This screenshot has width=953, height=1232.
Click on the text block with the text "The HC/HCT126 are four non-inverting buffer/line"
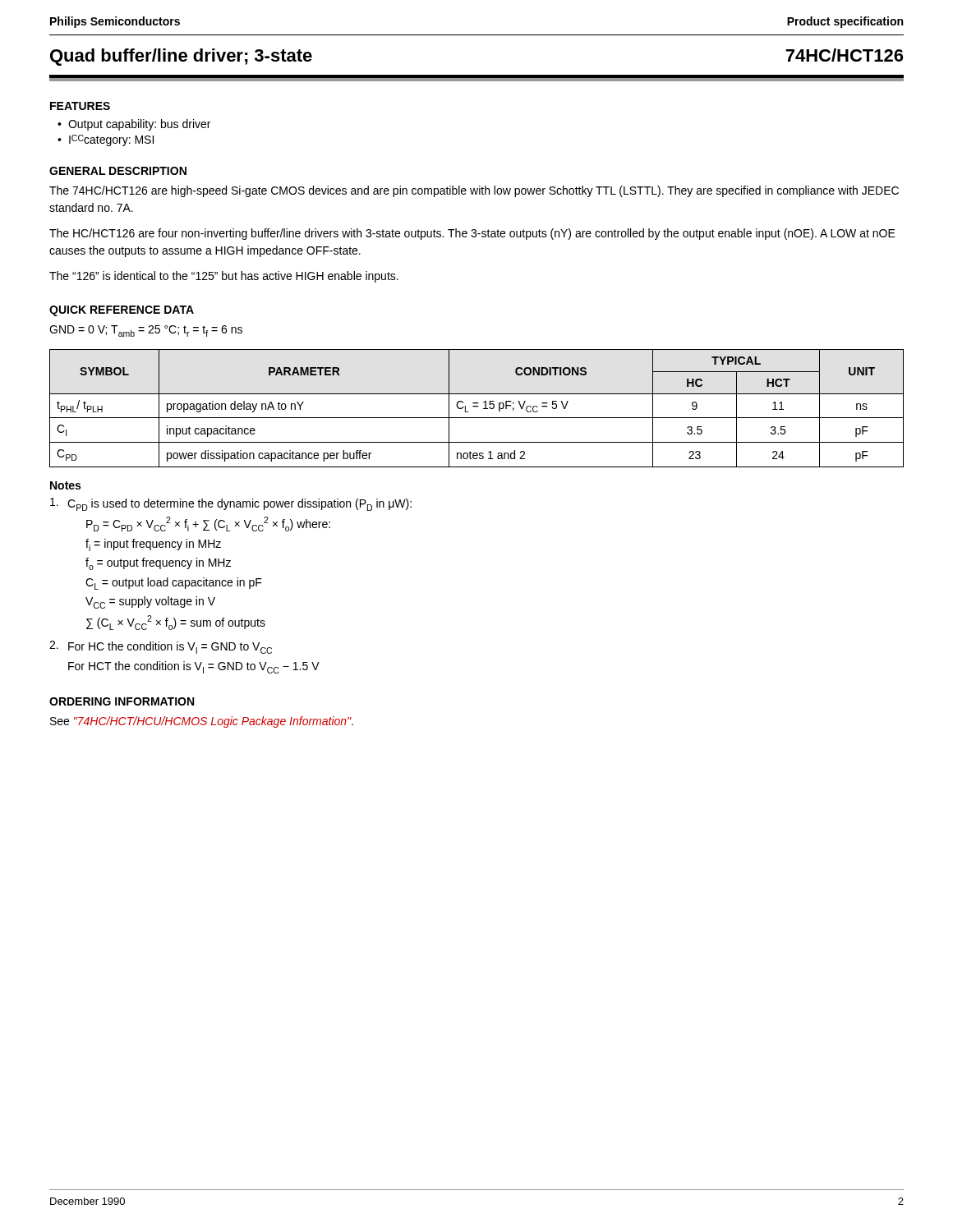pyautogui.click(x=472, y=242)
